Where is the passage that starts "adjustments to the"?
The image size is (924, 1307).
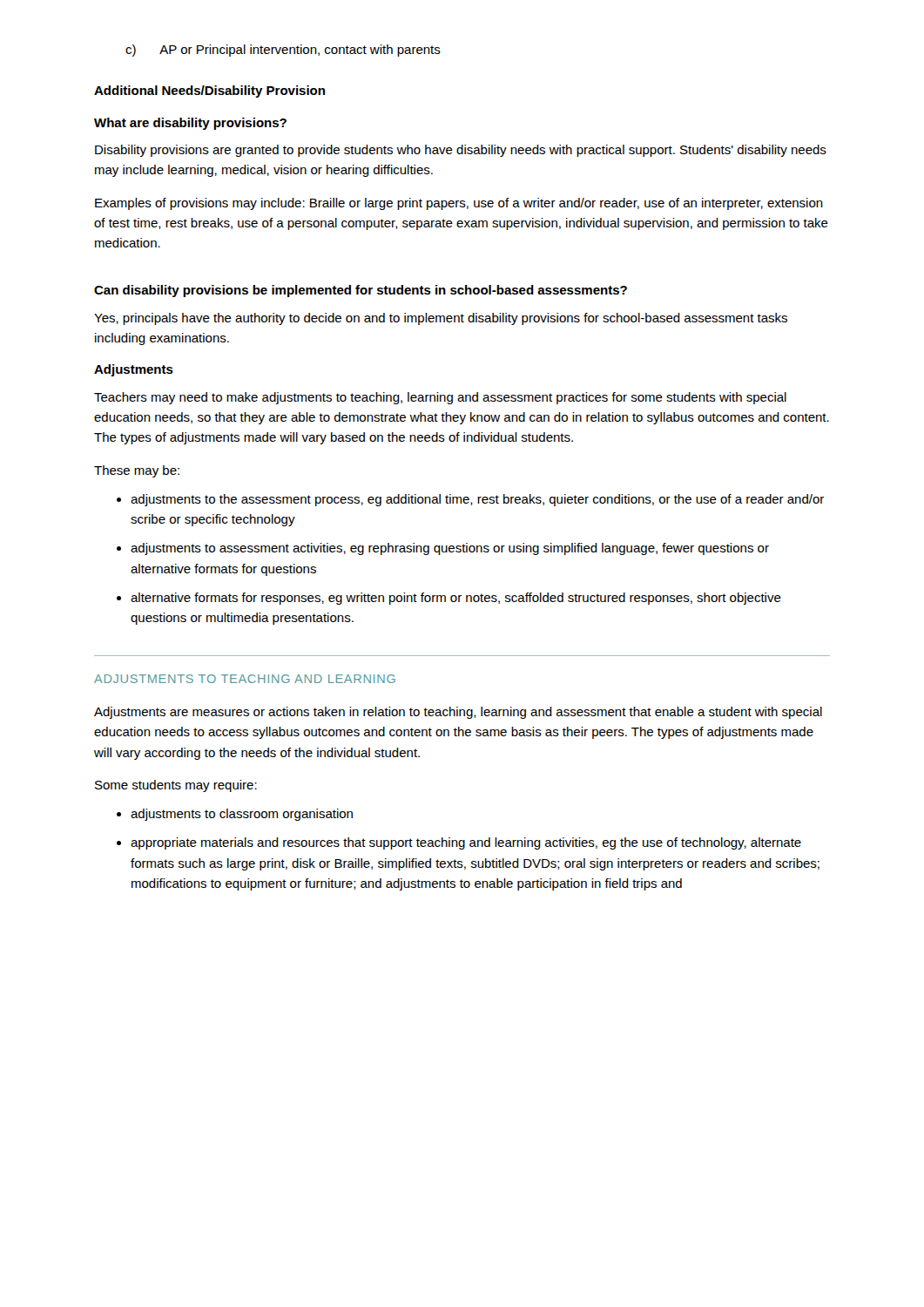pyautogui.click(x=462, y=509)
